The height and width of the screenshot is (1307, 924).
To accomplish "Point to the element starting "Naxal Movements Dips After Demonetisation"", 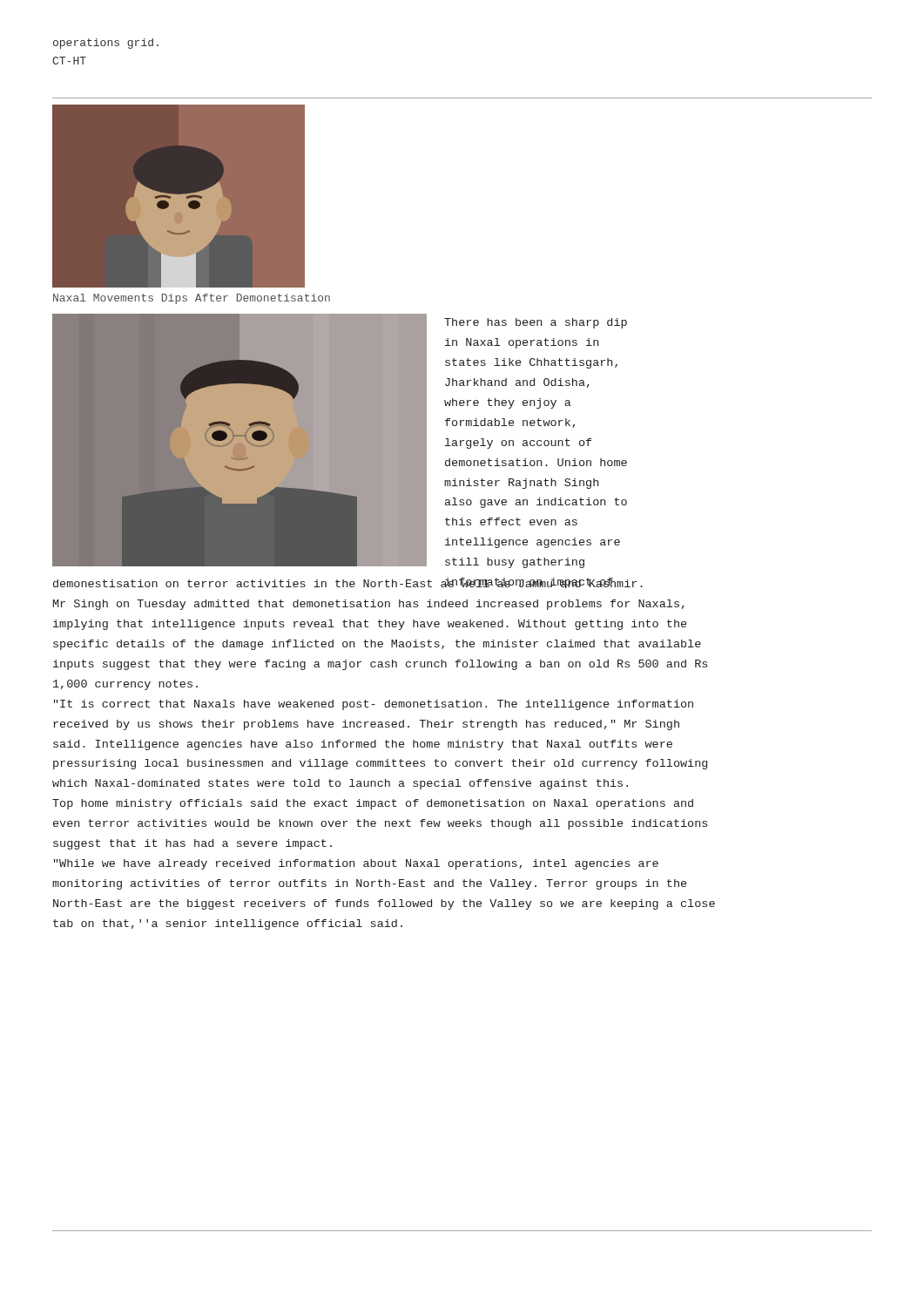I will click(192, 298).
